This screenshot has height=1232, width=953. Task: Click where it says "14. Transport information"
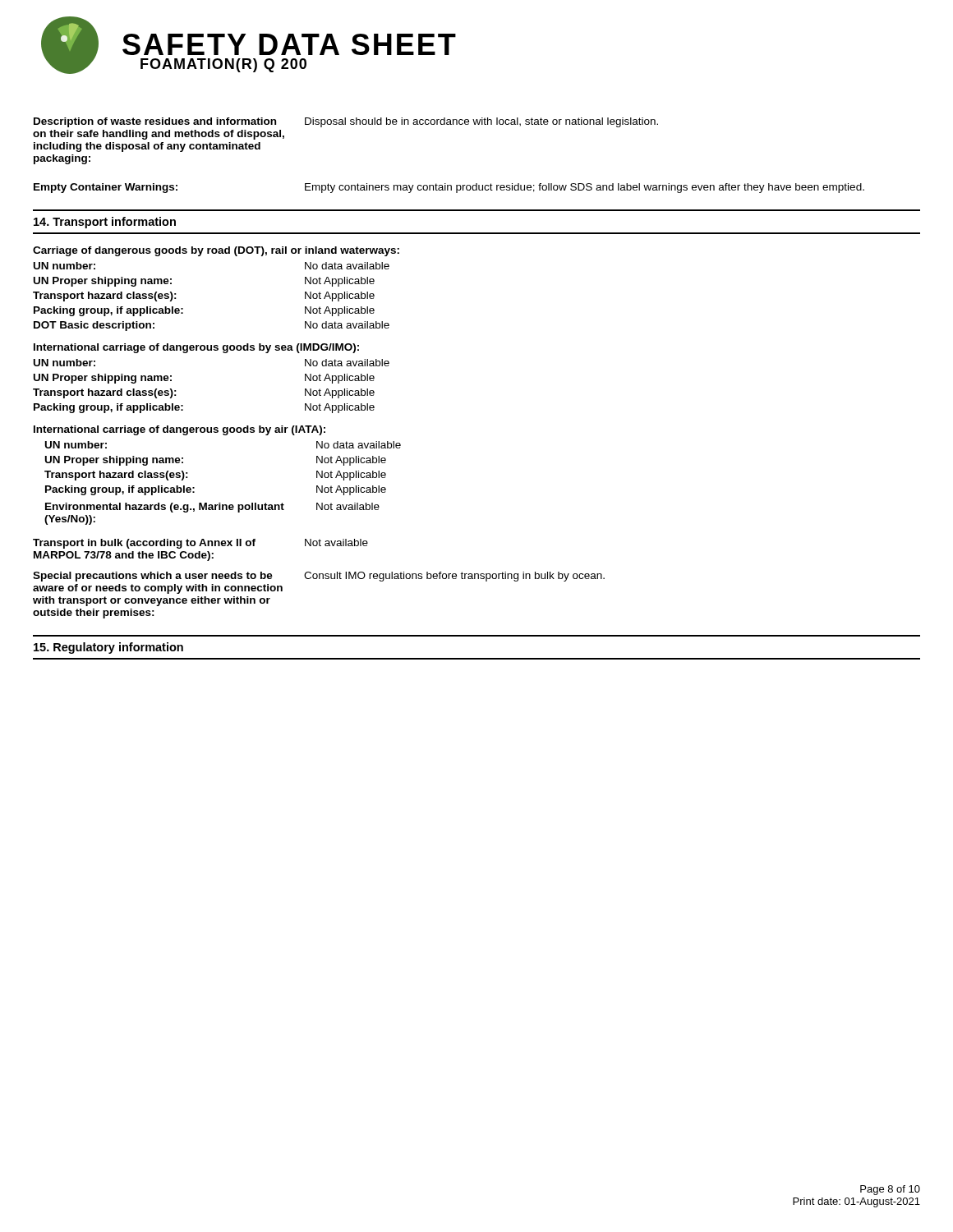click(x=105, y=222)
